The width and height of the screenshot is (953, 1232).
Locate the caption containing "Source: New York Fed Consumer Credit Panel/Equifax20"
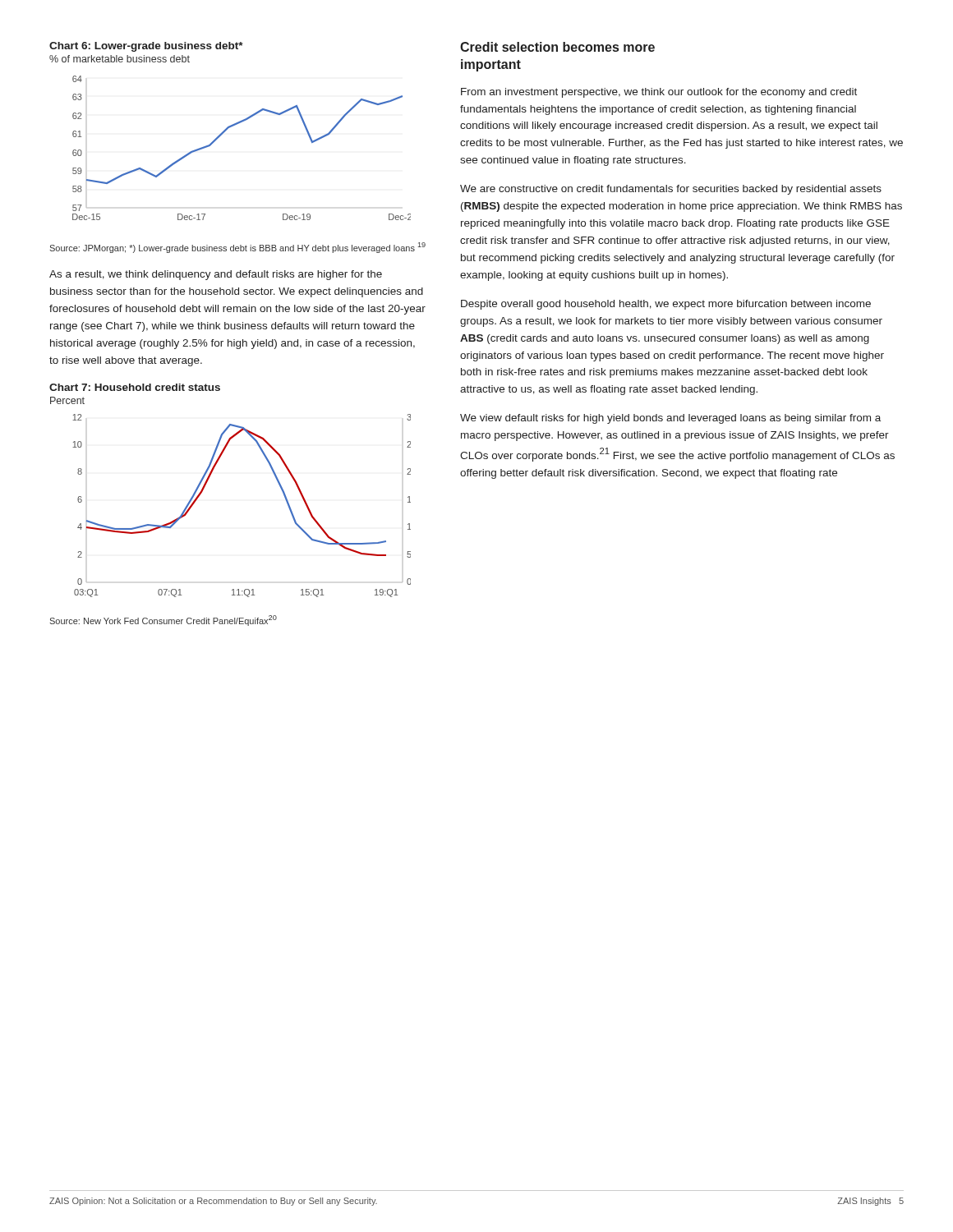(x=163, y=619)
